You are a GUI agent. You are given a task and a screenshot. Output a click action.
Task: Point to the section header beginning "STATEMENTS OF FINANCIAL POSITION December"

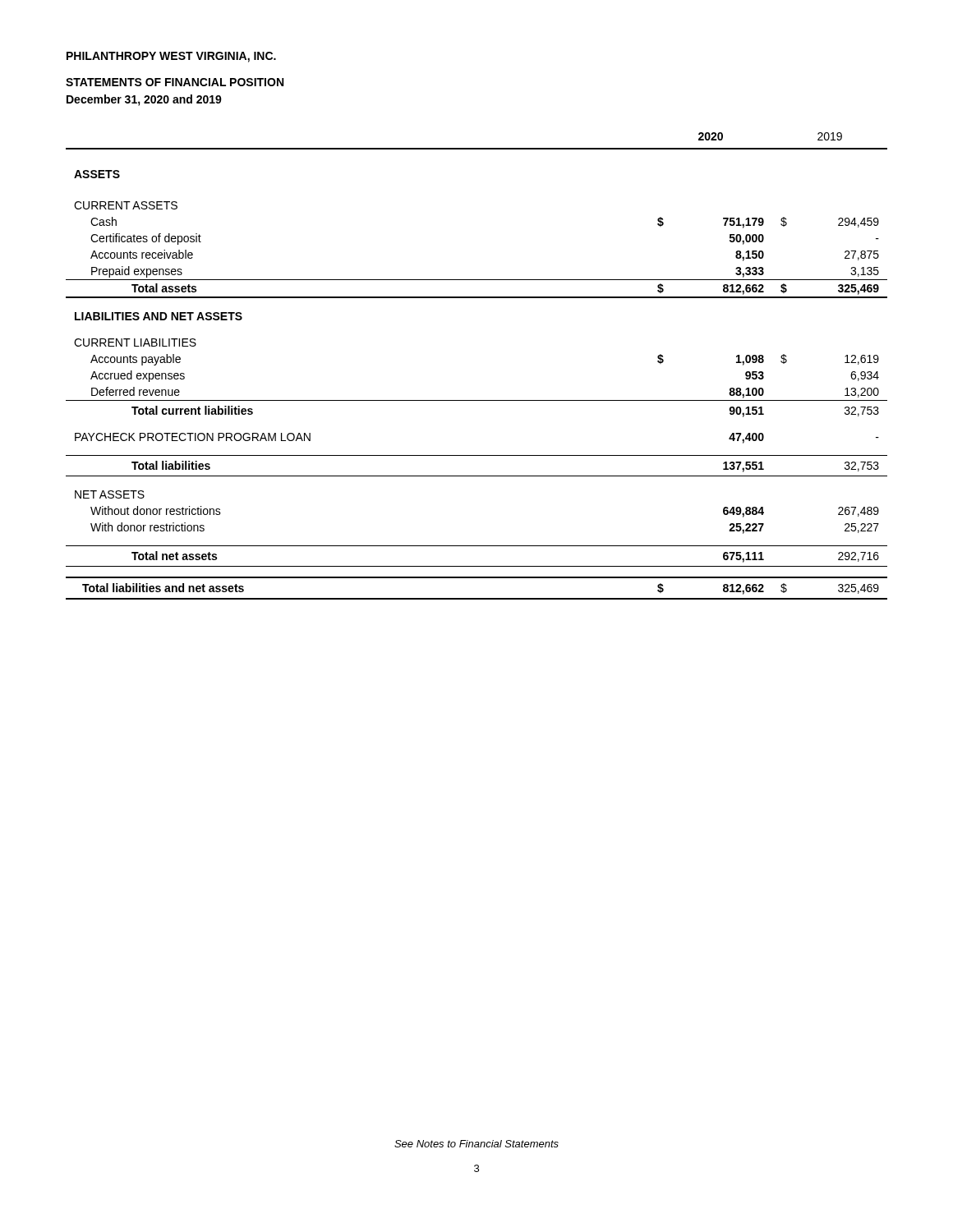(175, 91)
